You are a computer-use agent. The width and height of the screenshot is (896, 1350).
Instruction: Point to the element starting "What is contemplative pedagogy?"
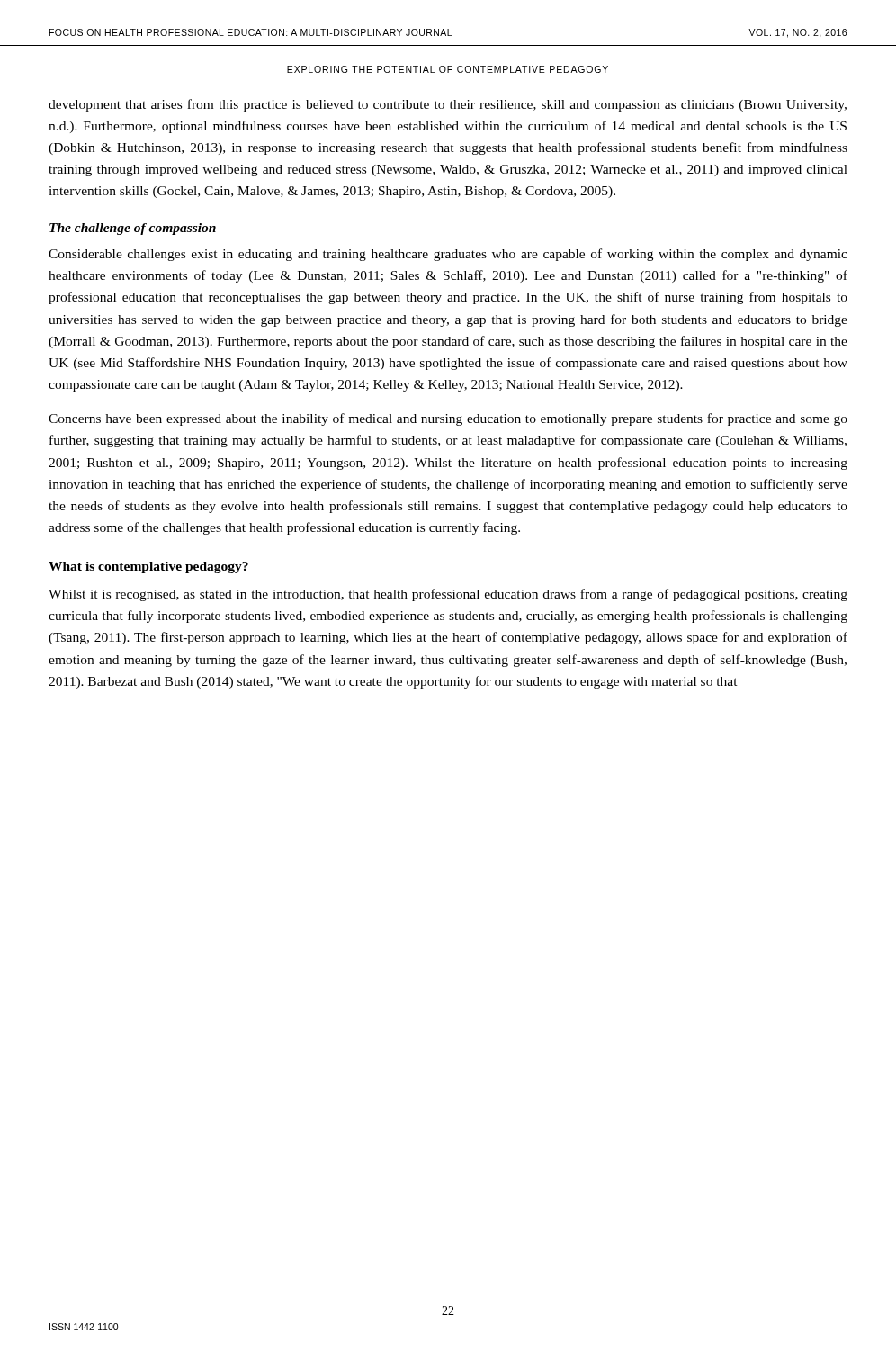149,566
